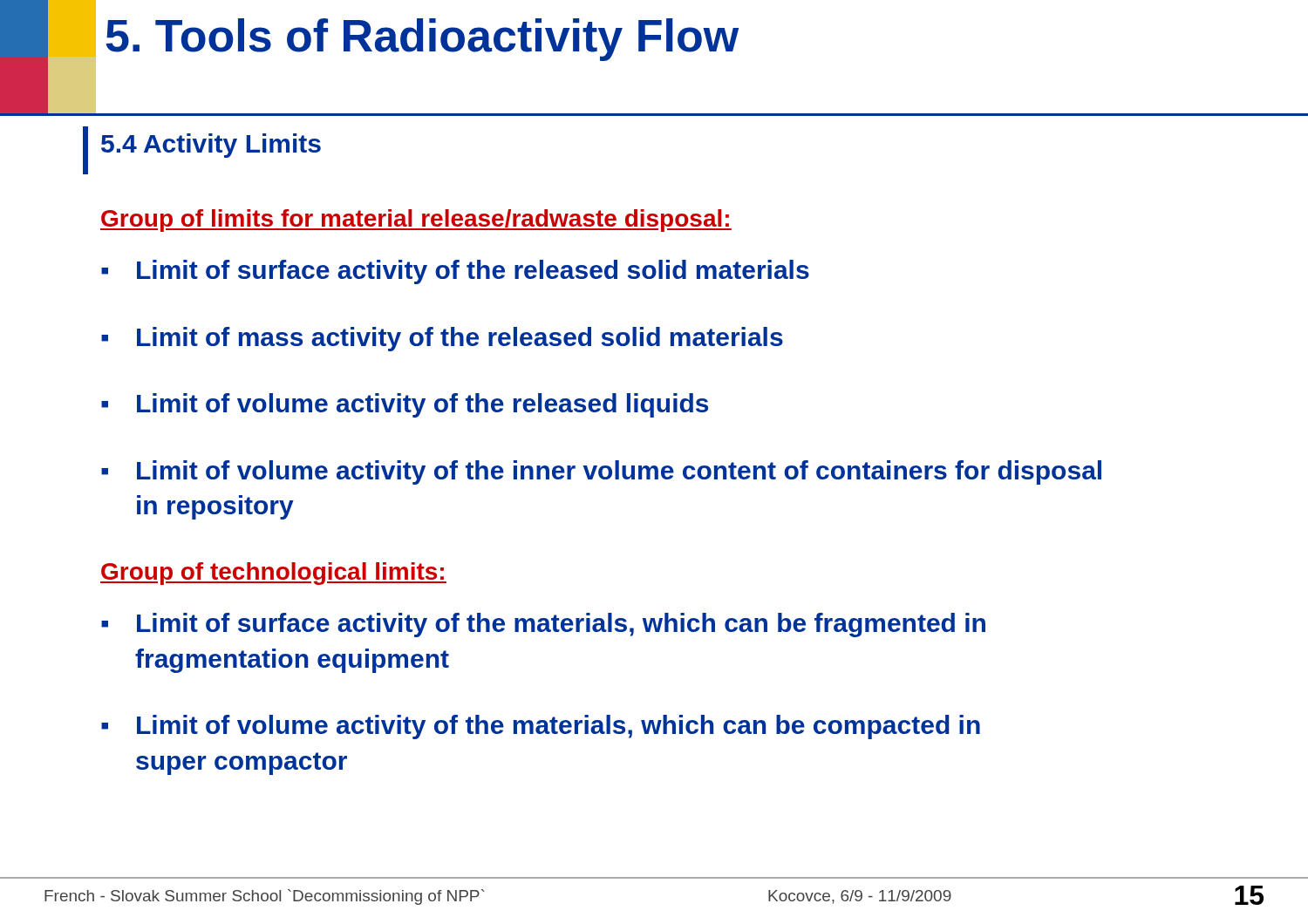Point to the text starting "5. Tools of Radioactivity Flow"
Viewport: 1308px width, 924px height.
422,36
